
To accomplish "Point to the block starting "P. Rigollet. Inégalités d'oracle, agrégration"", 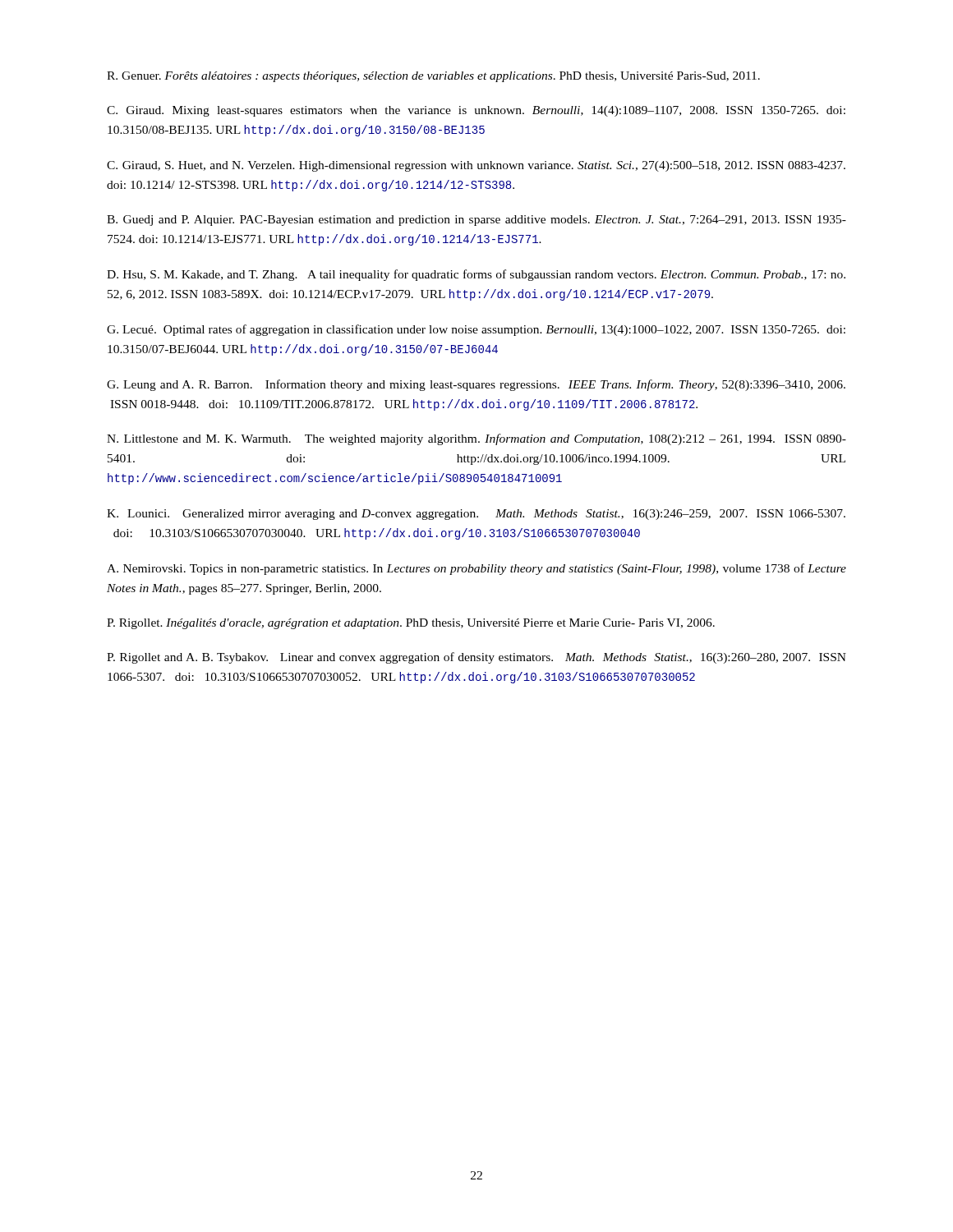I will tap(476, 622).
